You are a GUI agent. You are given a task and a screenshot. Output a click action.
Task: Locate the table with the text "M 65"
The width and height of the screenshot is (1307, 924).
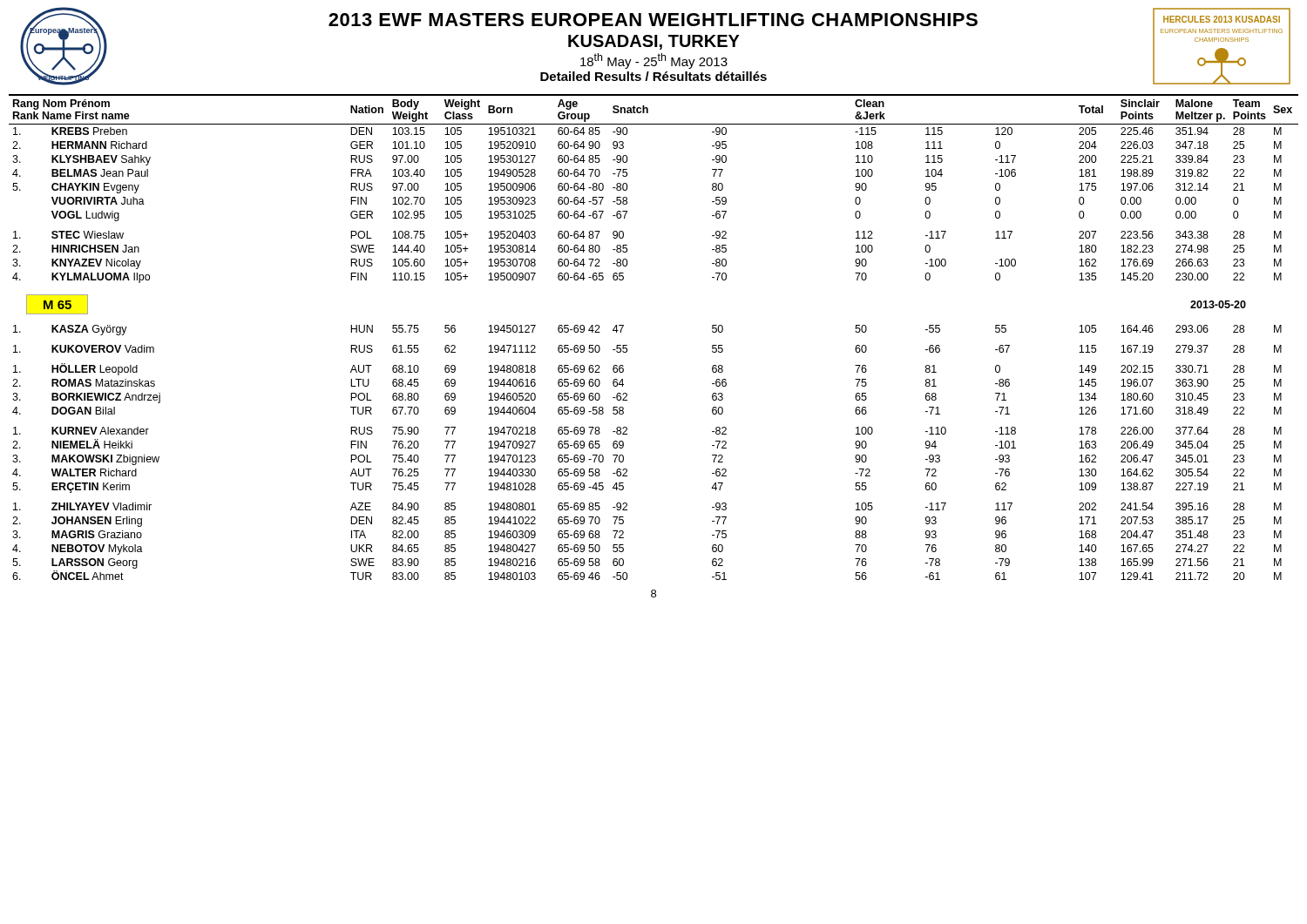point(654,347)
